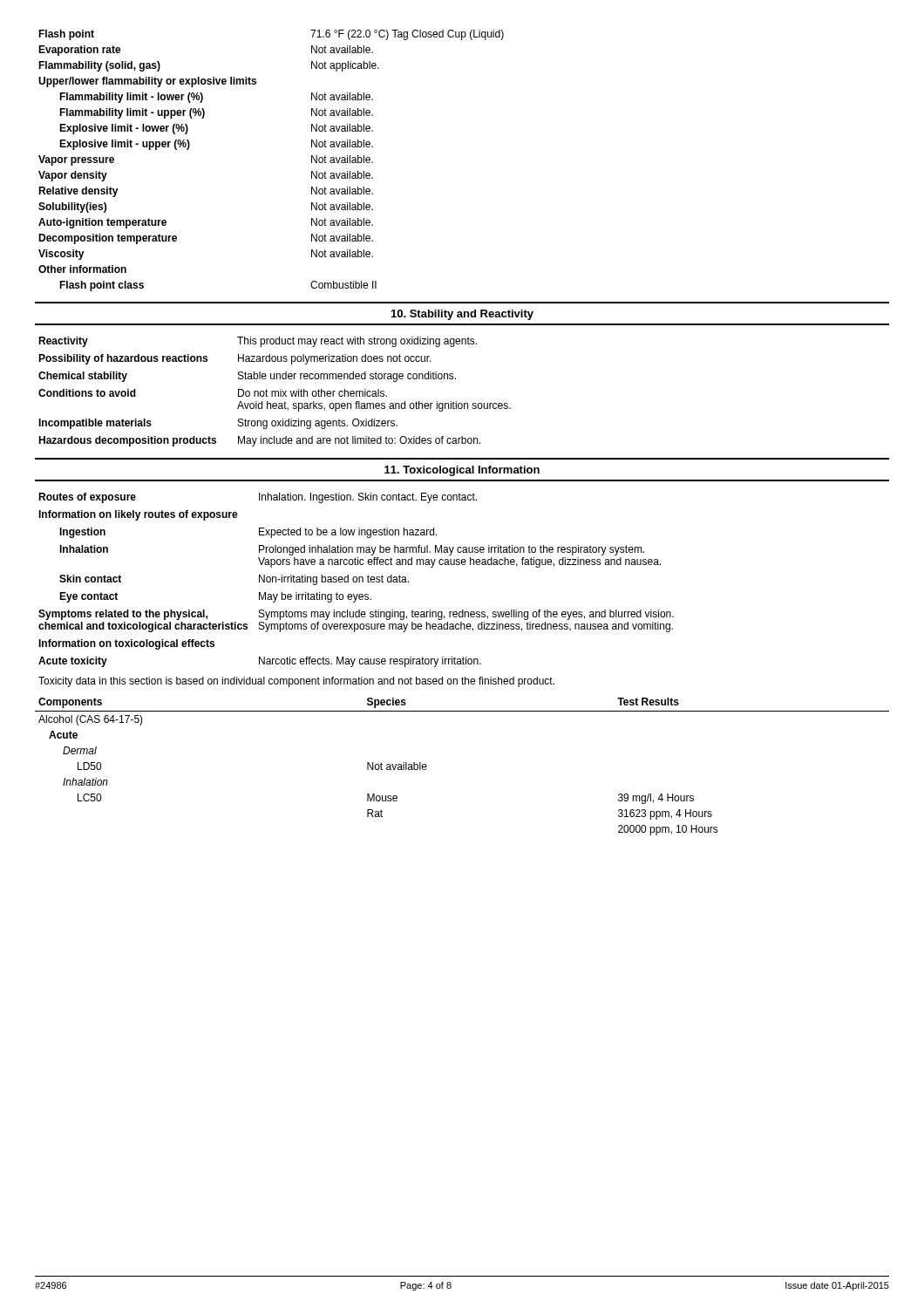Select the table that reads "Not available."
Screen dimensions: 1308x924
[462, 160]
